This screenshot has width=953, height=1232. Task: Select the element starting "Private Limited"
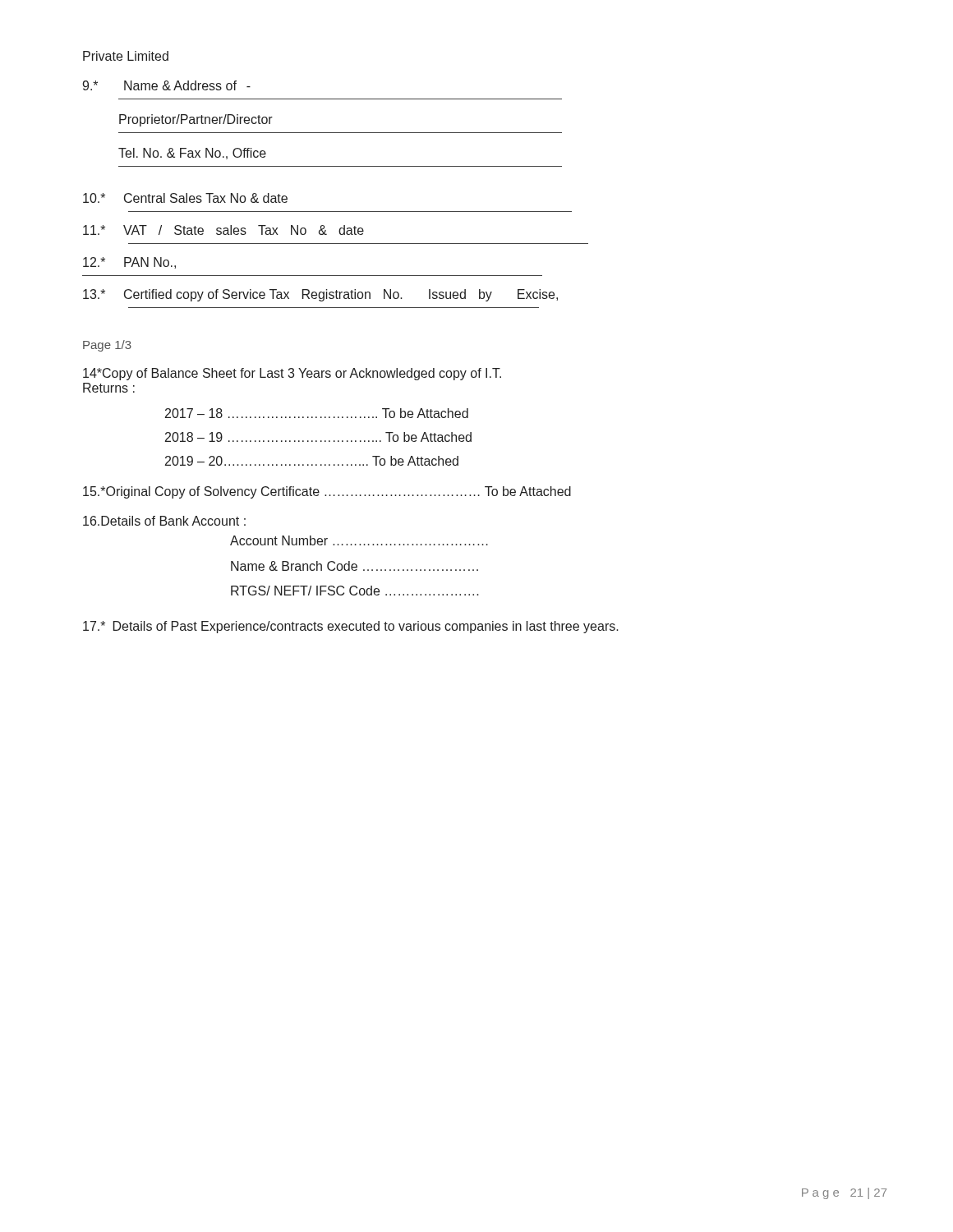click(126, 56)
